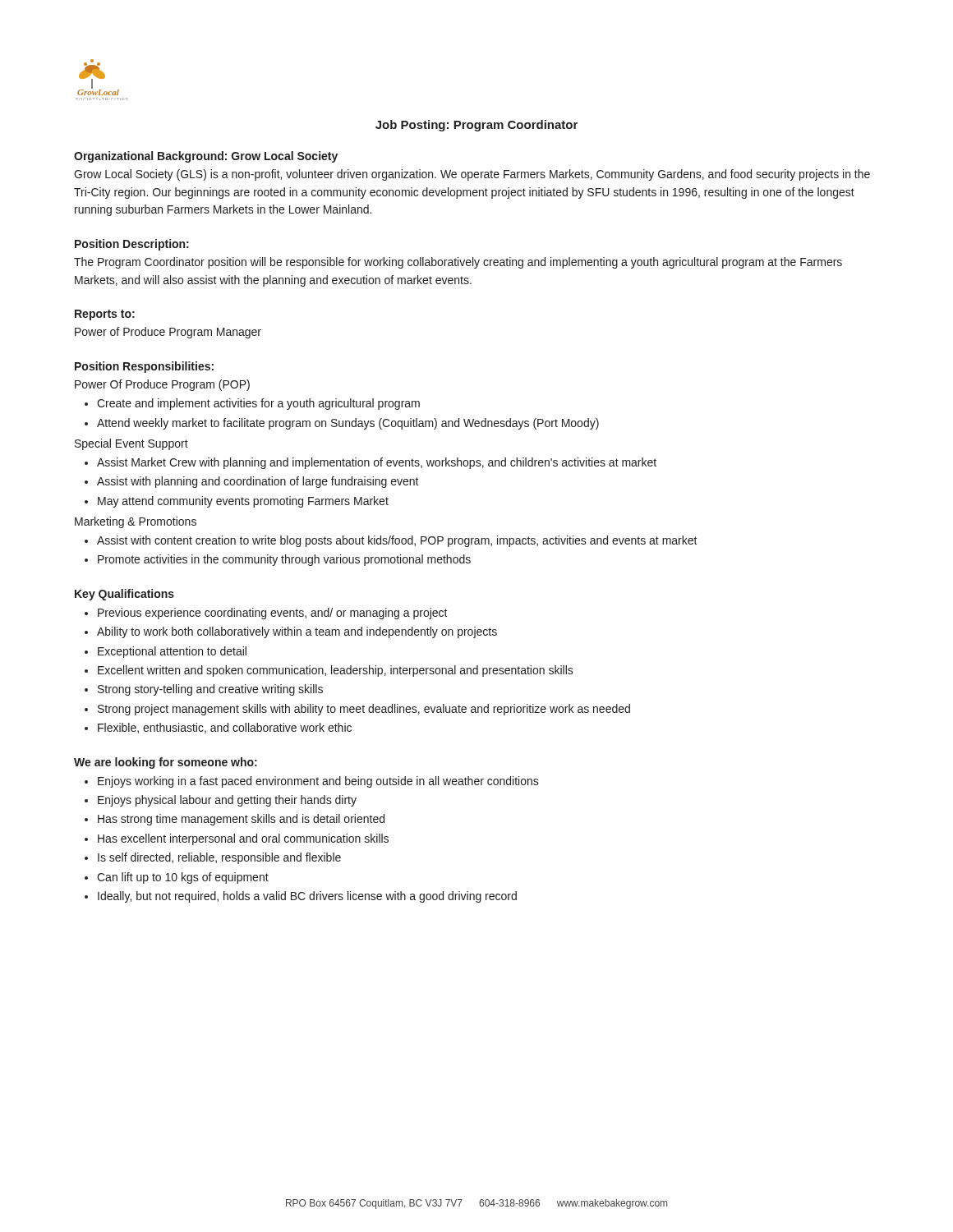Locate the text block starting "Strong project management skills with"
Image resolution: width=953 pixels, height=1232 pixels.
point(364,709)
